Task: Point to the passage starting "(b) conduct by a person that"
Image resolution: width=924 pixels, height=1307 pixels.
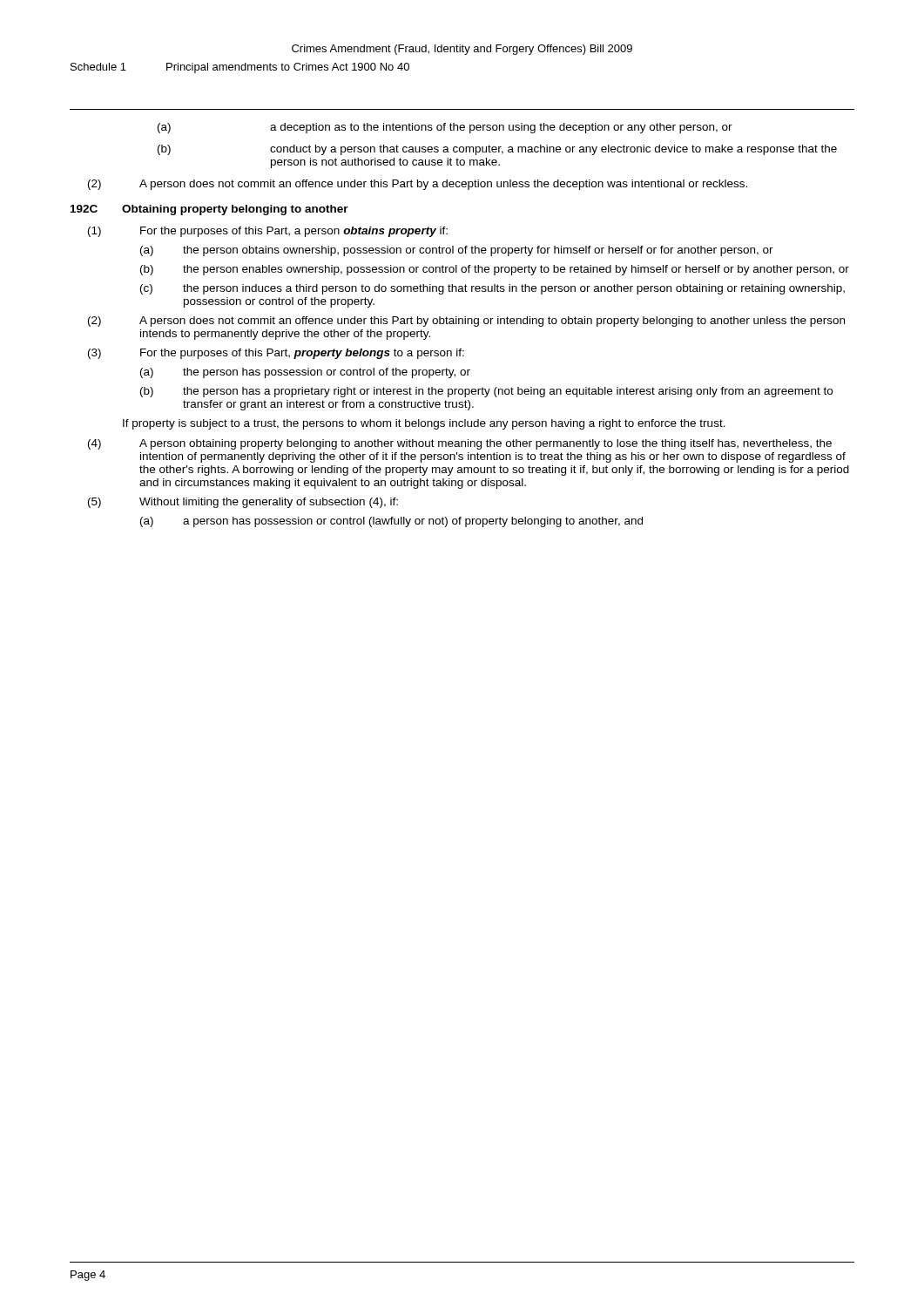Action: click(462, 155)
